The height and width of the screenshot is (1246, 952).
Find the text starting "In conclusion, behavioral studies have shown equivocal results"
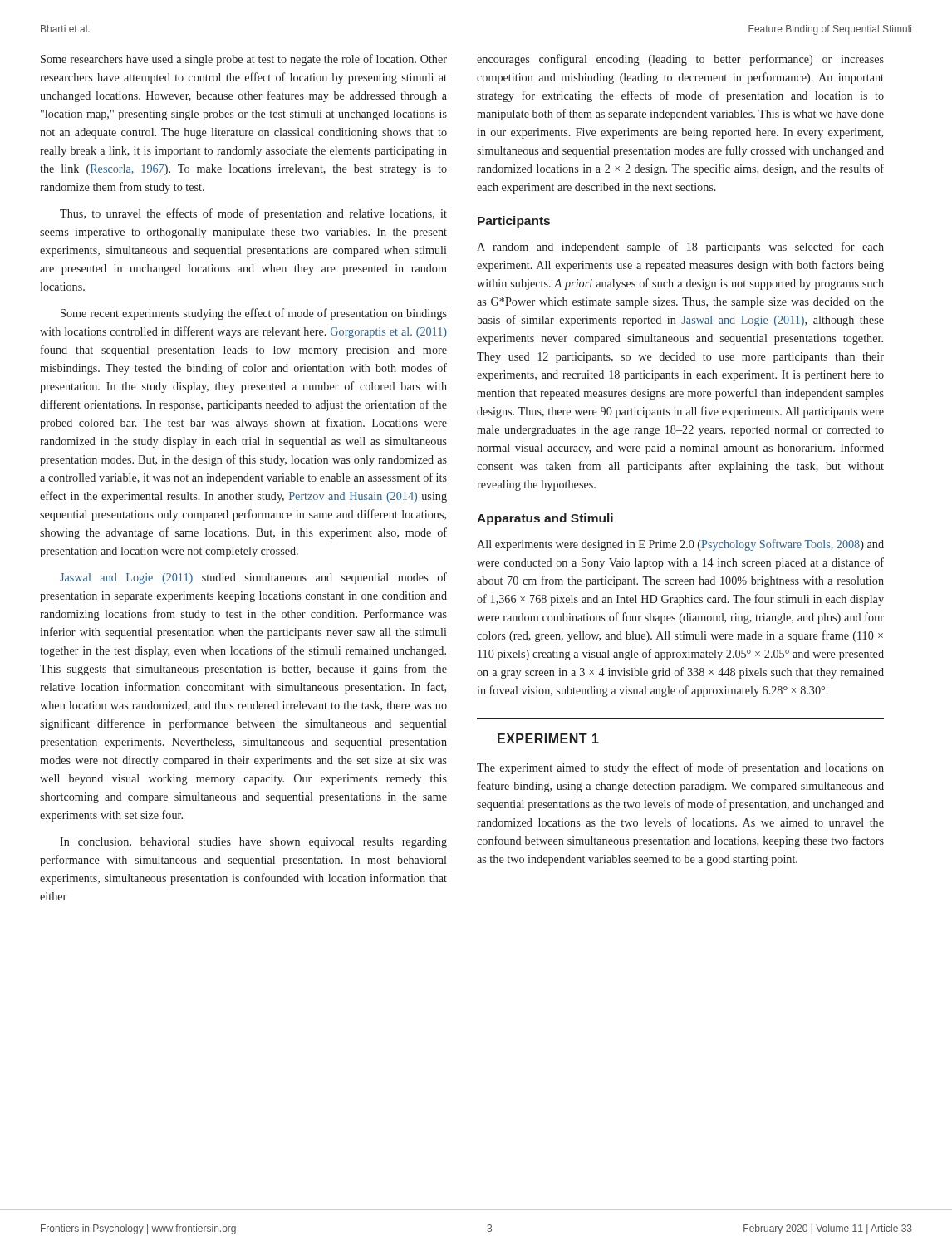pyautogui.click(x=243, y=869)
